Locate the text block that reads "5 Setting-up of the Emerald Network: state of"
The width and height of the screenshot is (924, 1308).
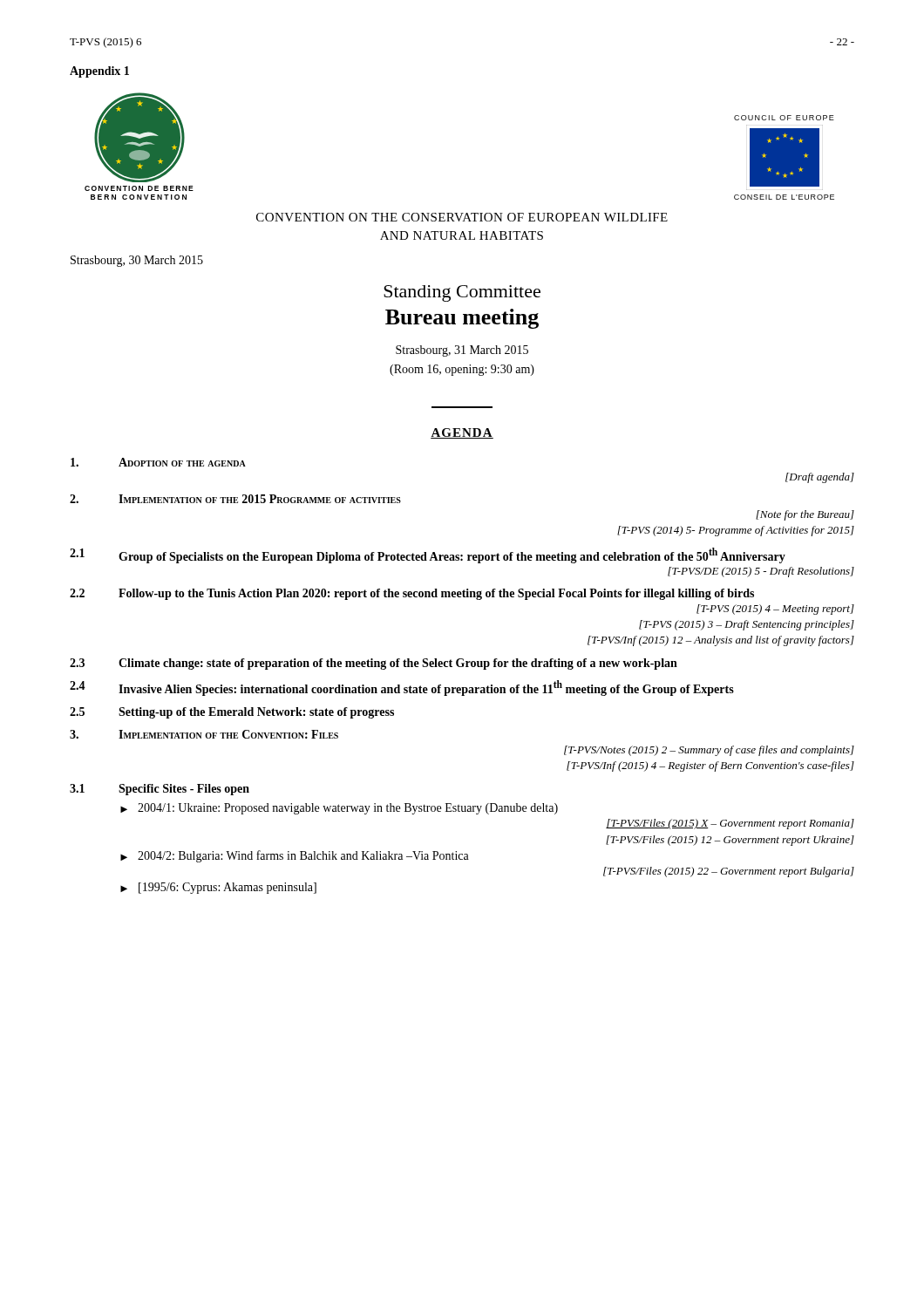pos(232,712)
